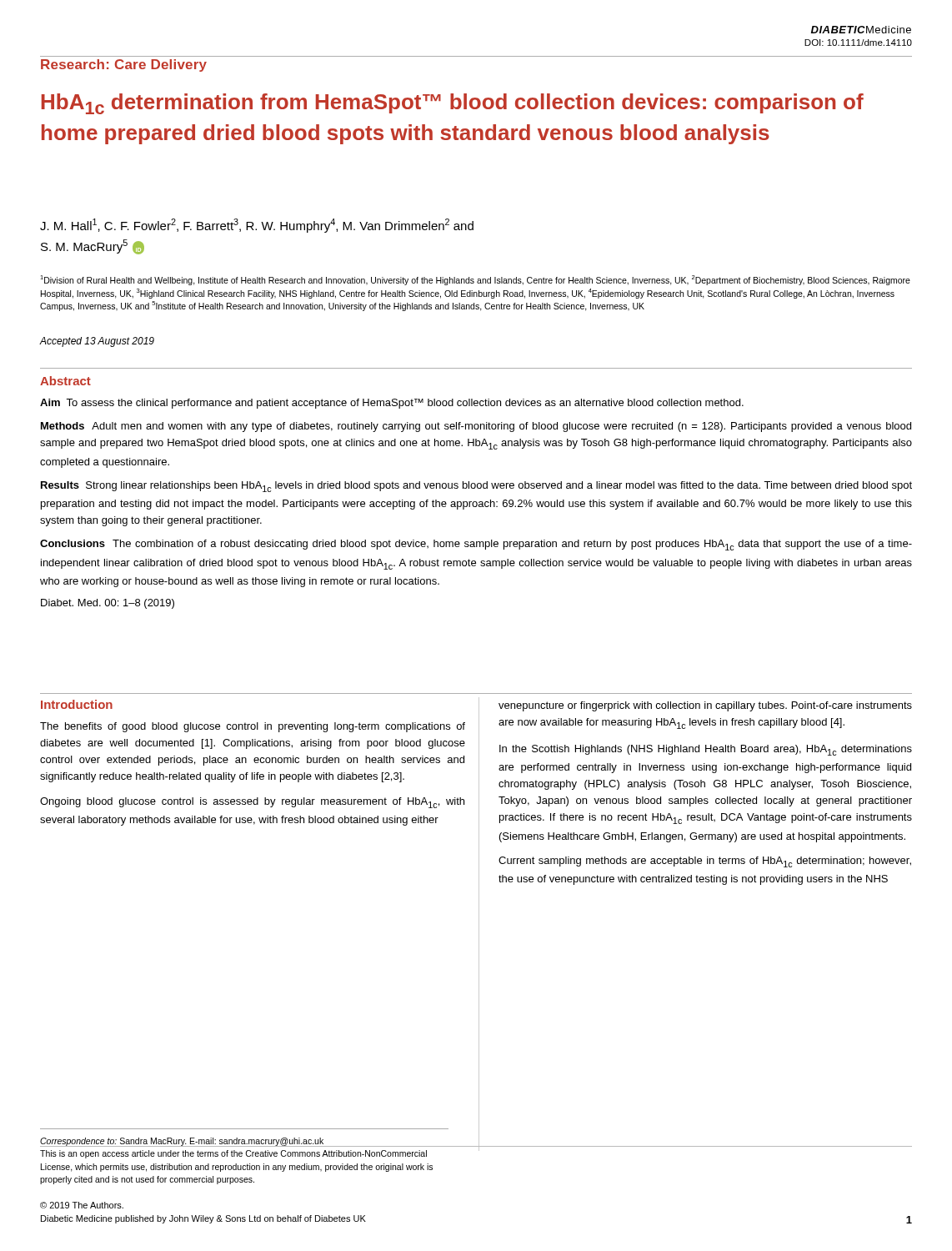Point to the text starting "HbA1c determination from HemaSpot™ blood"
Screen dimensions: 1251x952
[452, 117]
